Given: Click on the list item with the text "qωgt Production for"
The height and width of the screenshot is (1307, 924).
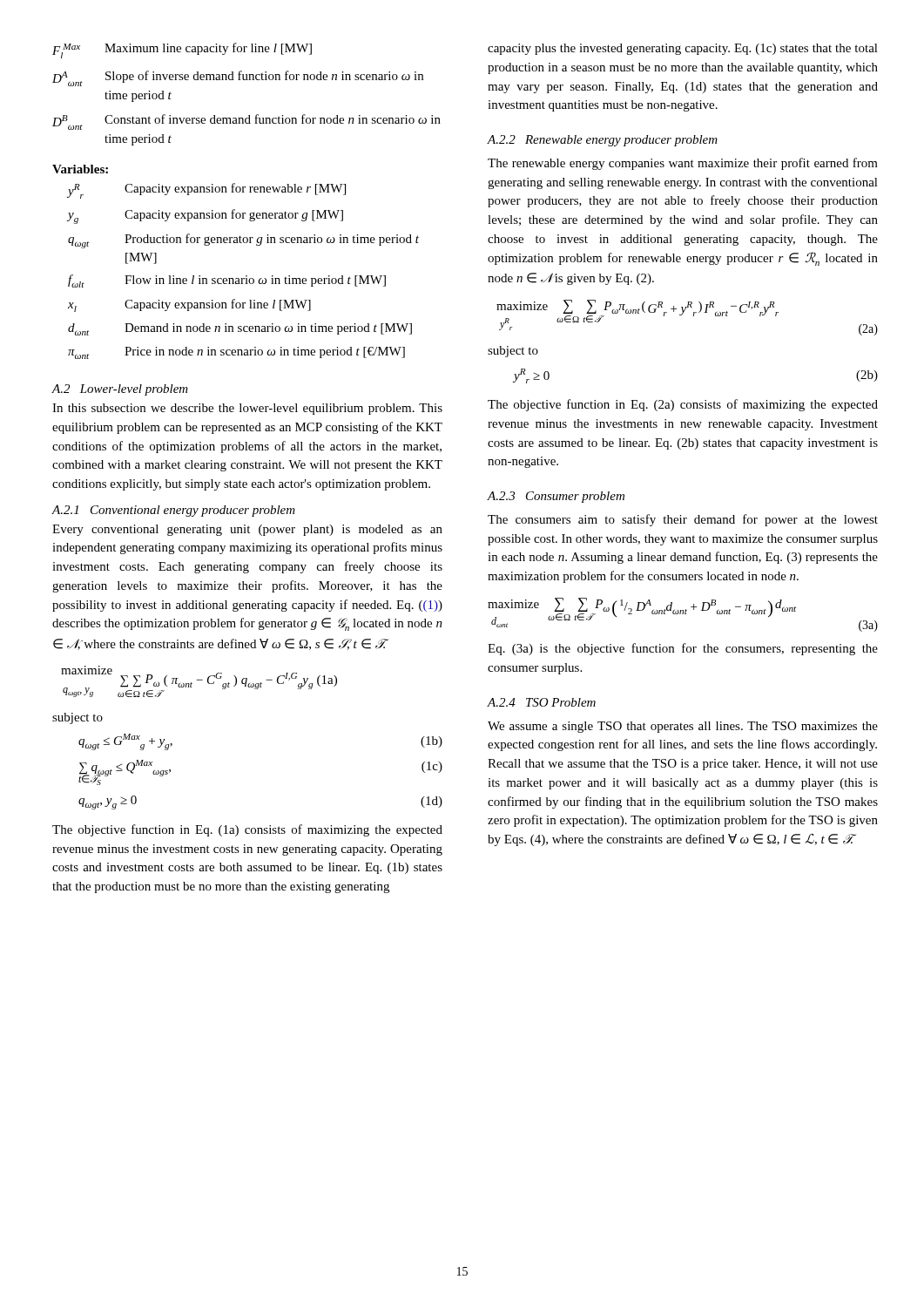Looking at the screenshot, I should coord(255,249).
